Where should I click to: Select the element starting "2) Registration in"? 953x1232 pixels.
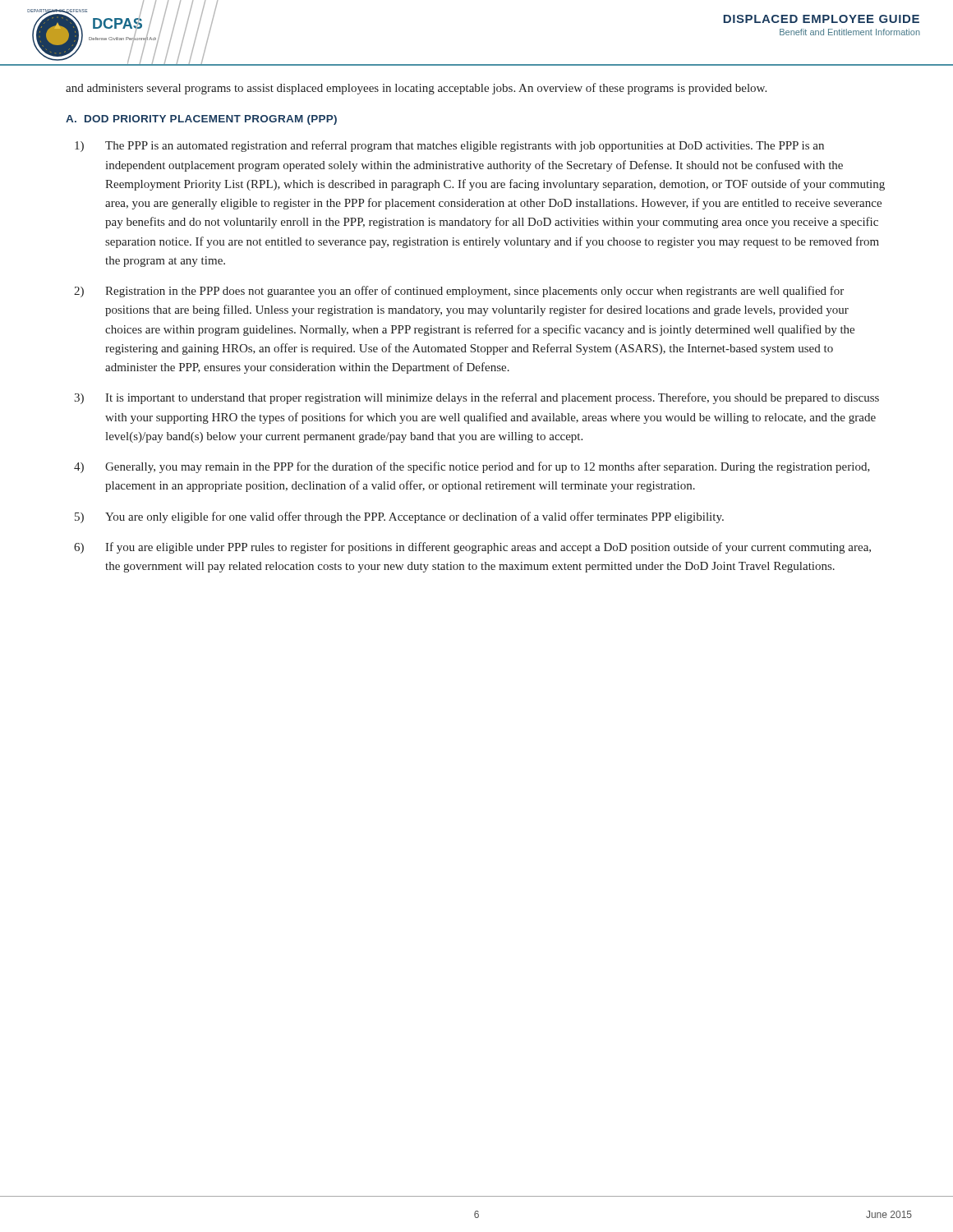[x=481, y=329]
